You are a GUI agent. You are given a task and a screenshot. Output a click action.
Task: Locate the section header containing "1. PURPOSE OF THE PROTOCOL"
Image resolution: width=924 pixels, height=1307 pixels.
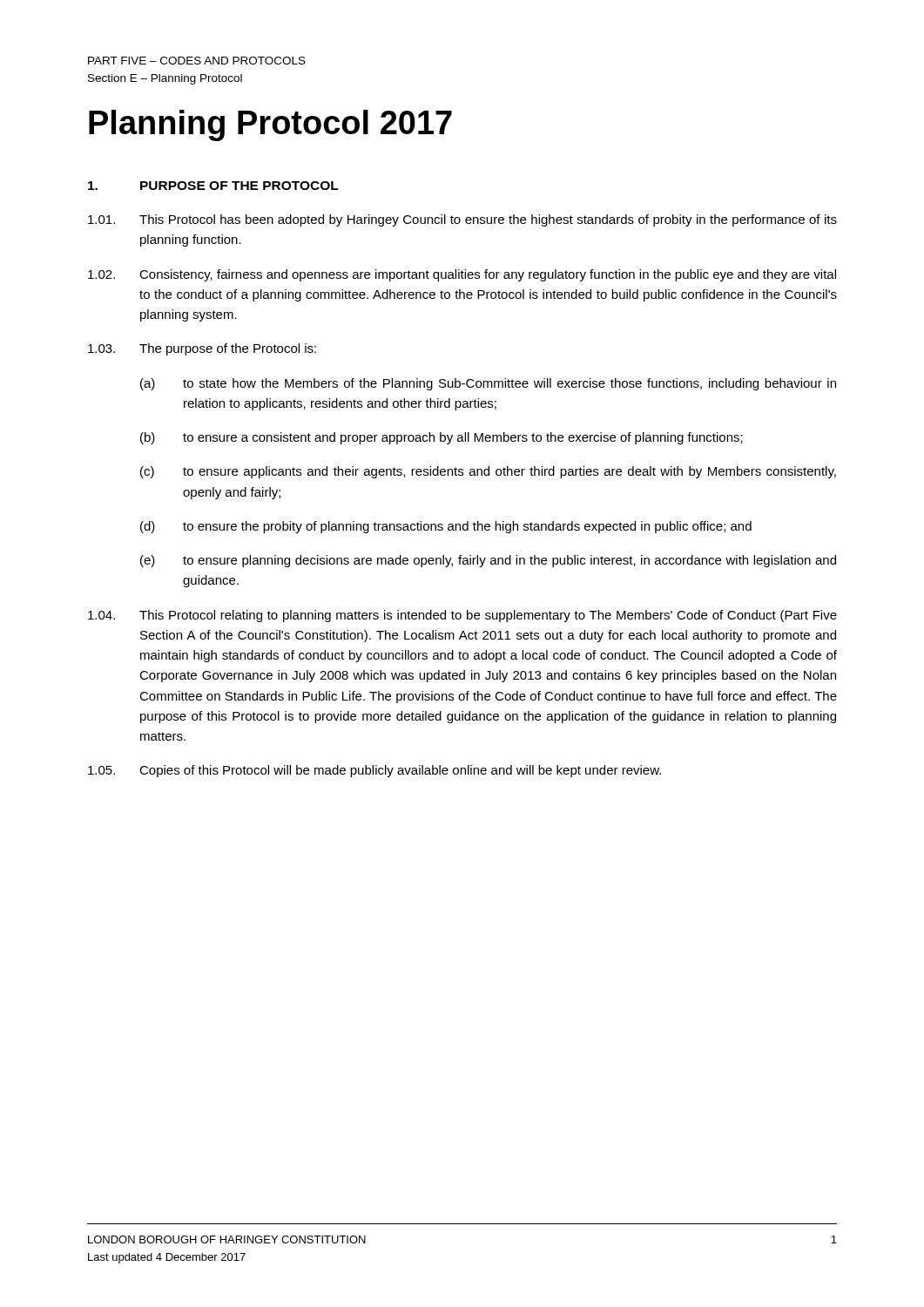coord(213,186)
